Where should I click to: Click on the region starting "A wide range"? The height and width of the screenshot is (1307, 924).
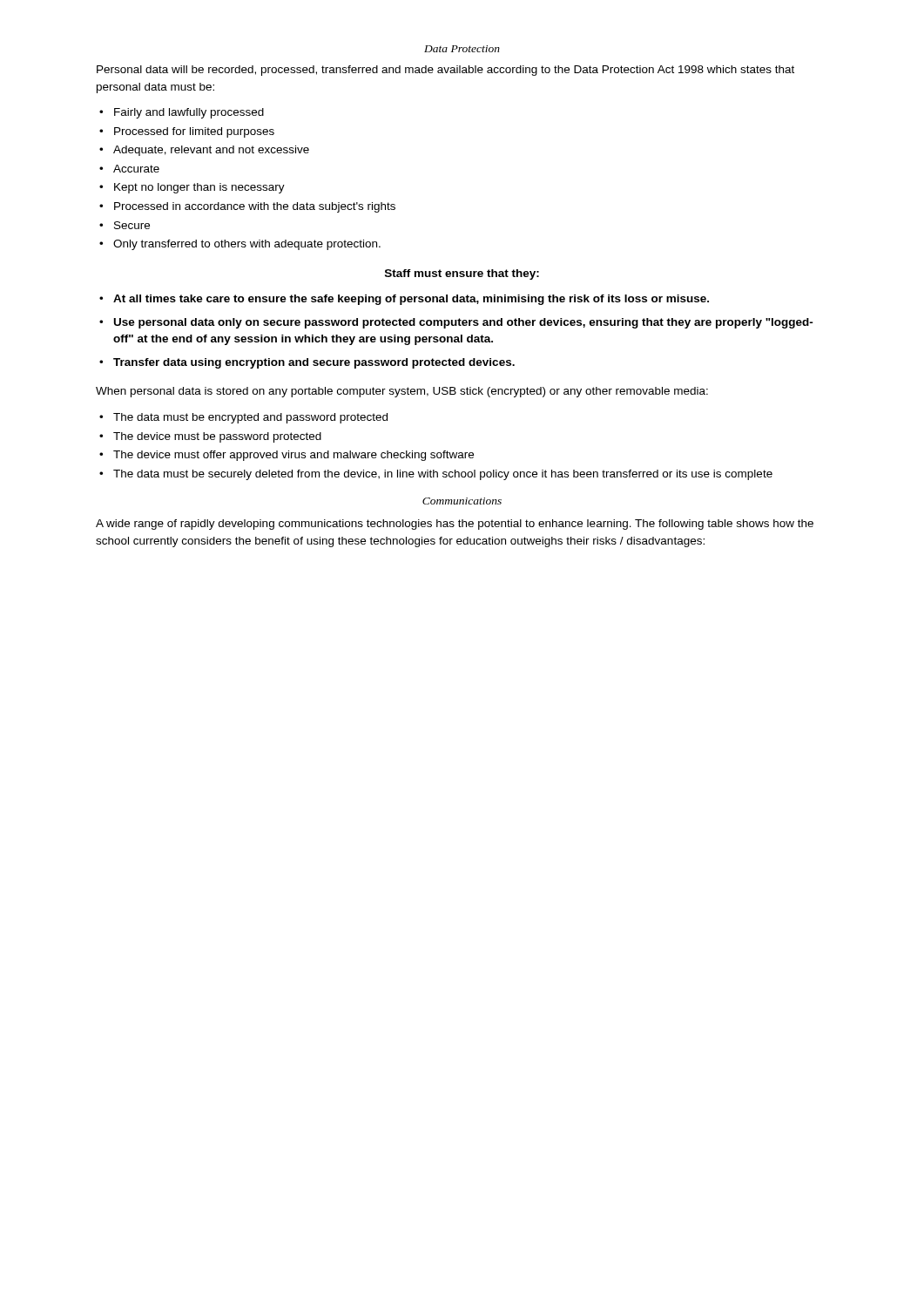[x=455, y=532]
